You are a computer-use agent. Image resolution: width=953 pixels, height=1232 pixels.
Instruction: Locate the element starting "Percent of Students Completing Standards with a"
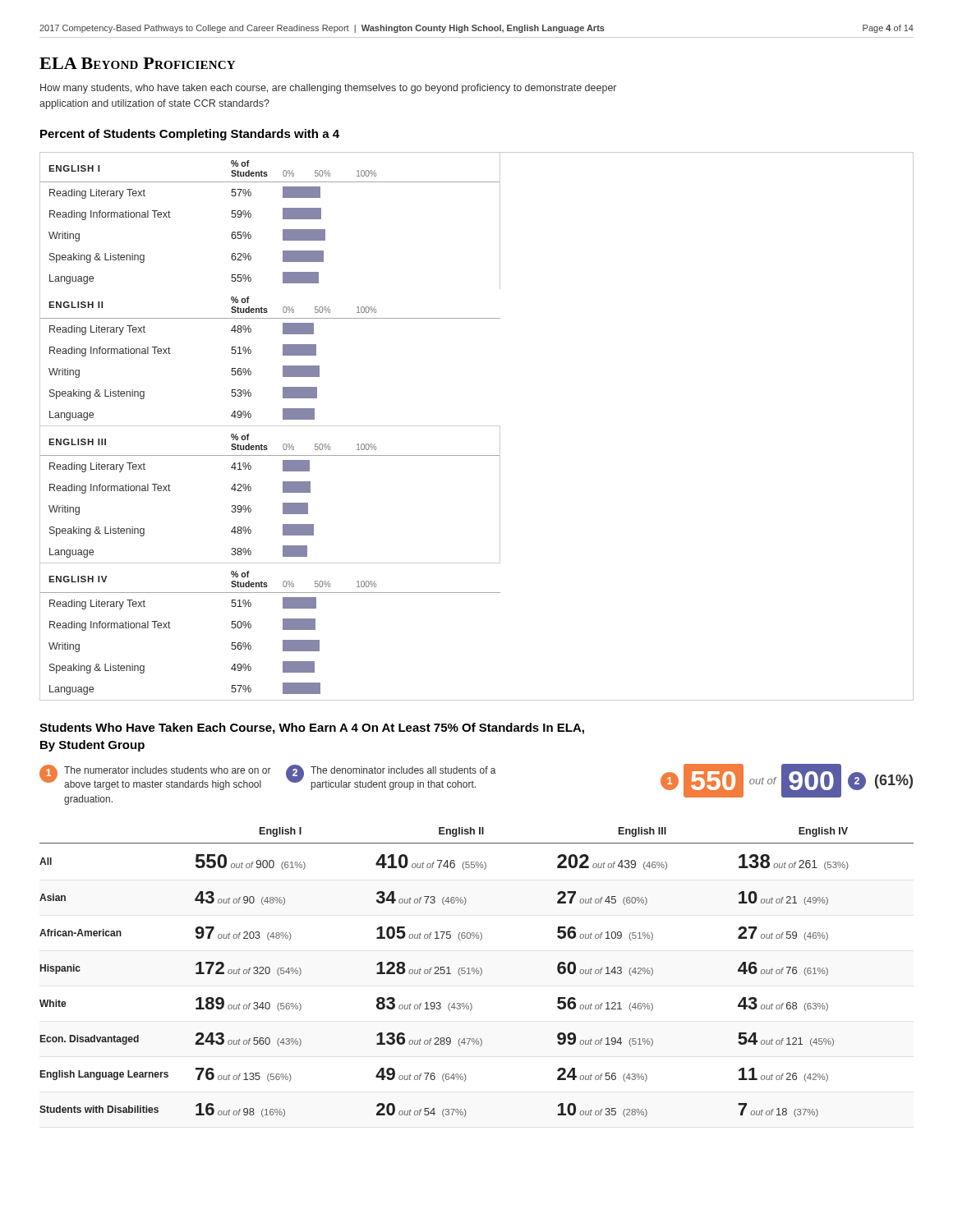click(x=189, y=133)
